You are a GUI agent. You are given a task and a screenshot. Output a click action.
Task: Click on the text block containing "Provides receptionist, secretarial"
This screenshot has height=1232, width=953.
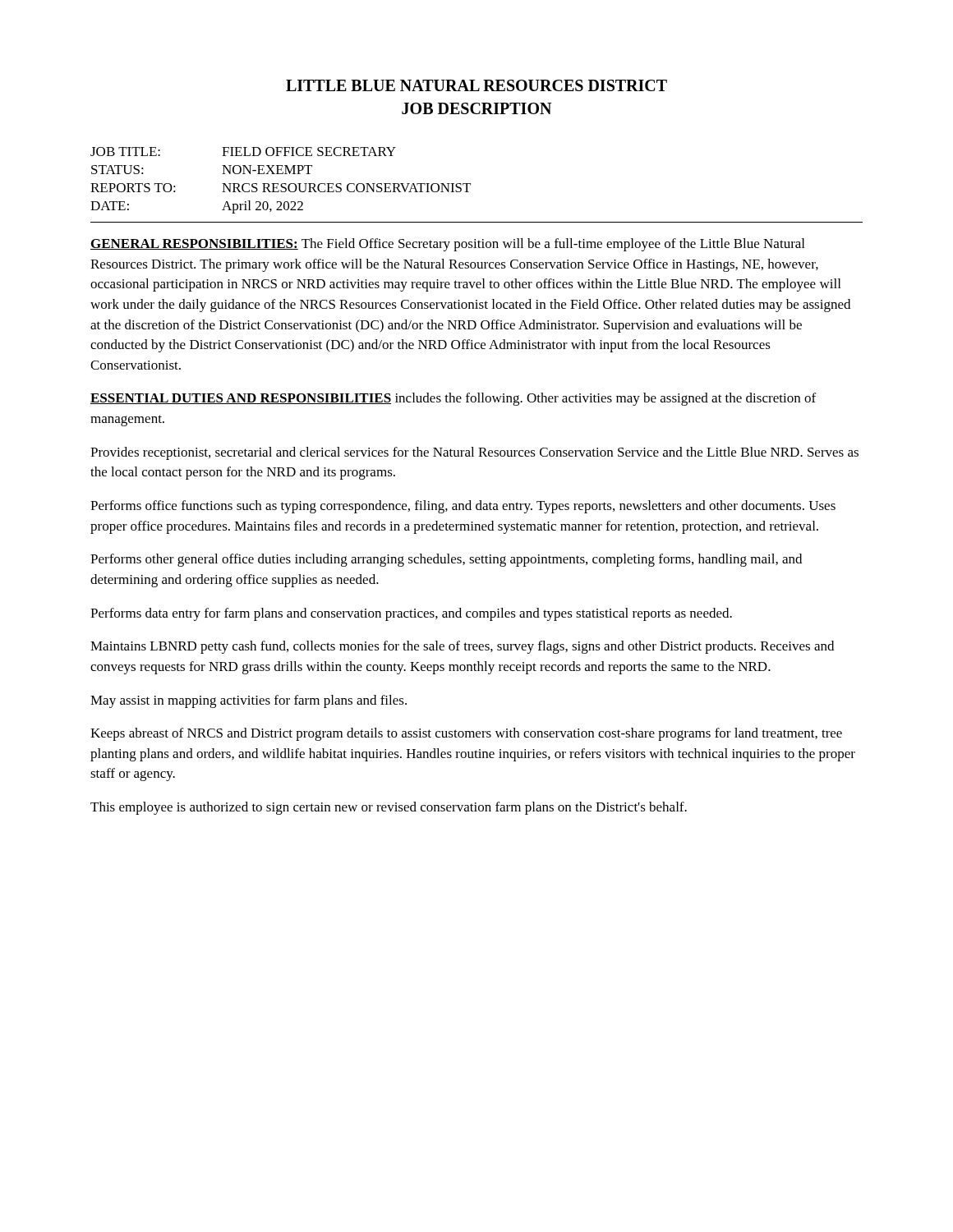(x=475, y=462)
